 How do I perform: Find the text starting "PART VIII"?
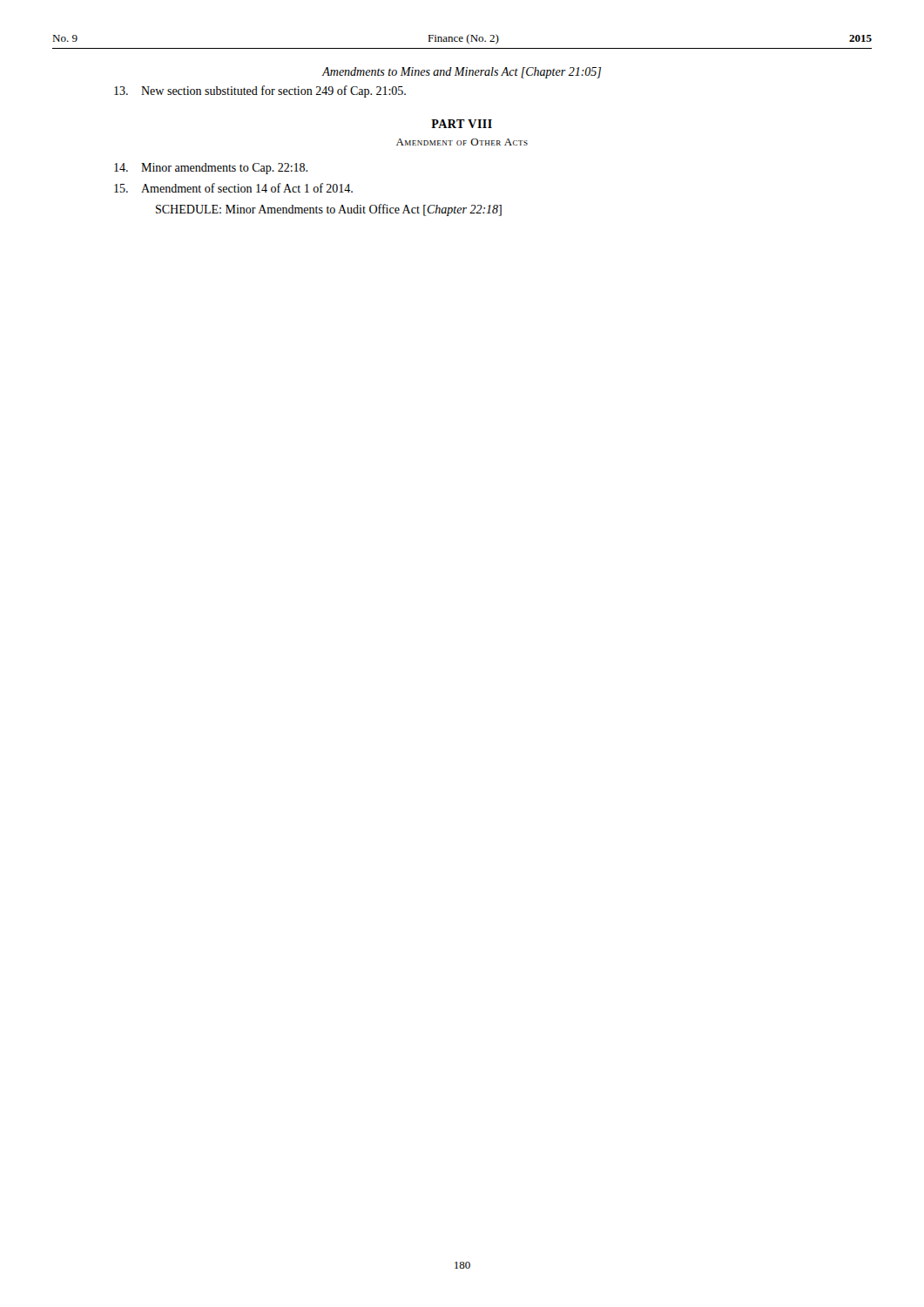[462, 124]
